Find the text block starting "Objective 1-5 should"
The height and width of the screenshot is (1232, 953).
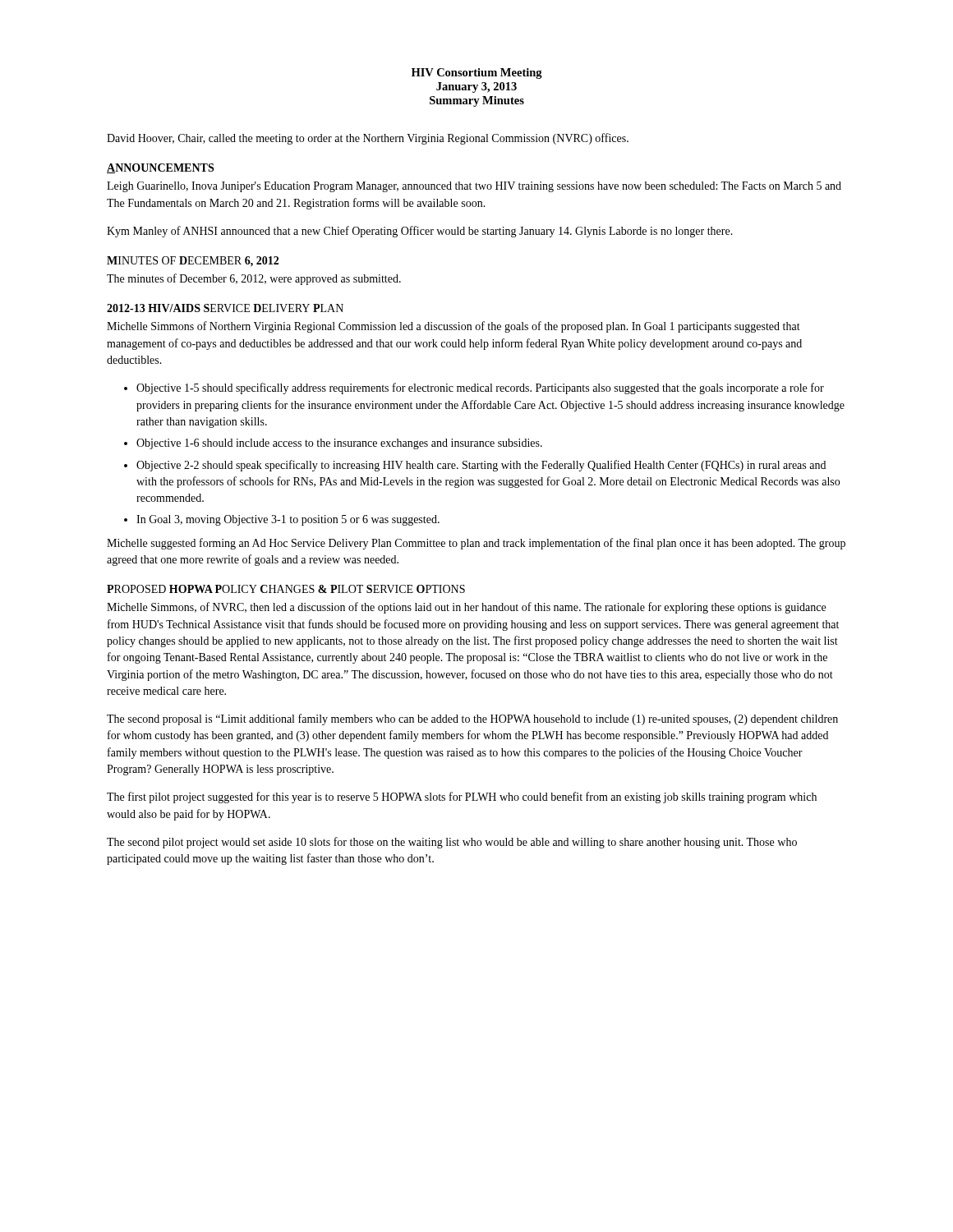(490, 405)
